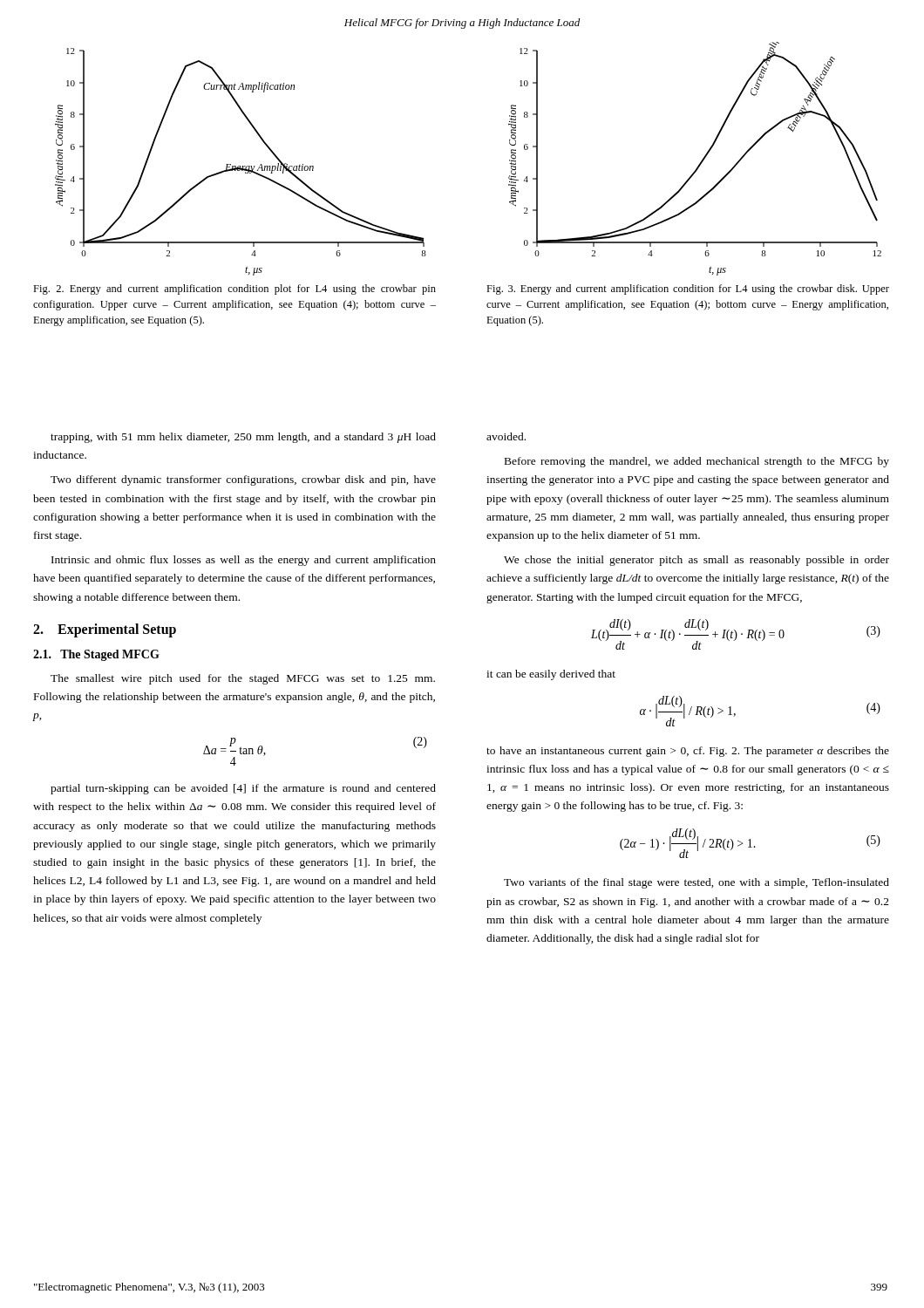Locate the caption that opens with "Fig. 3. Energy and current"
This screenshot has width=924, height=1308.
click(688, 304)
